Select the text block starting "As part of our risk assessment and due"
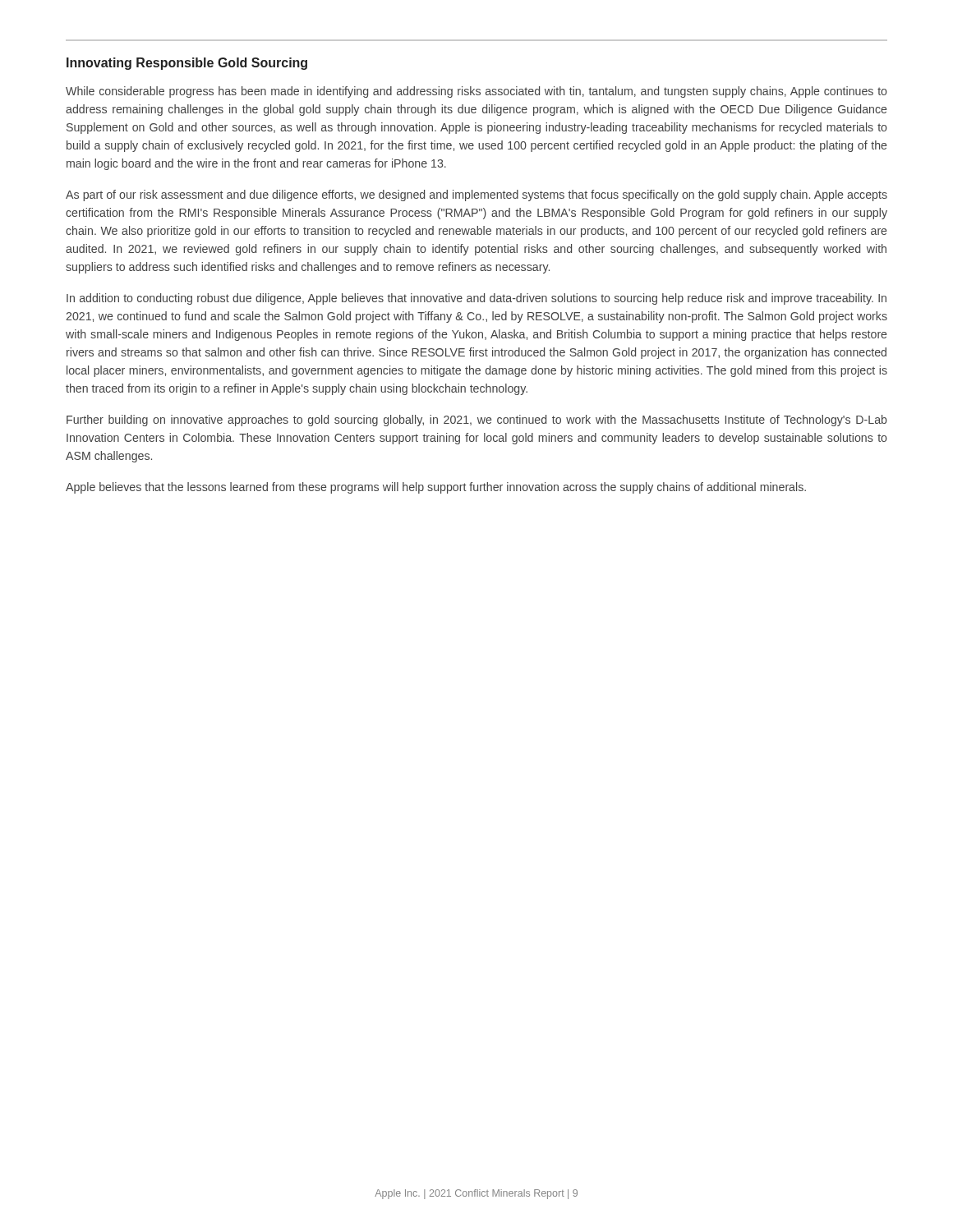 (476, 231)
